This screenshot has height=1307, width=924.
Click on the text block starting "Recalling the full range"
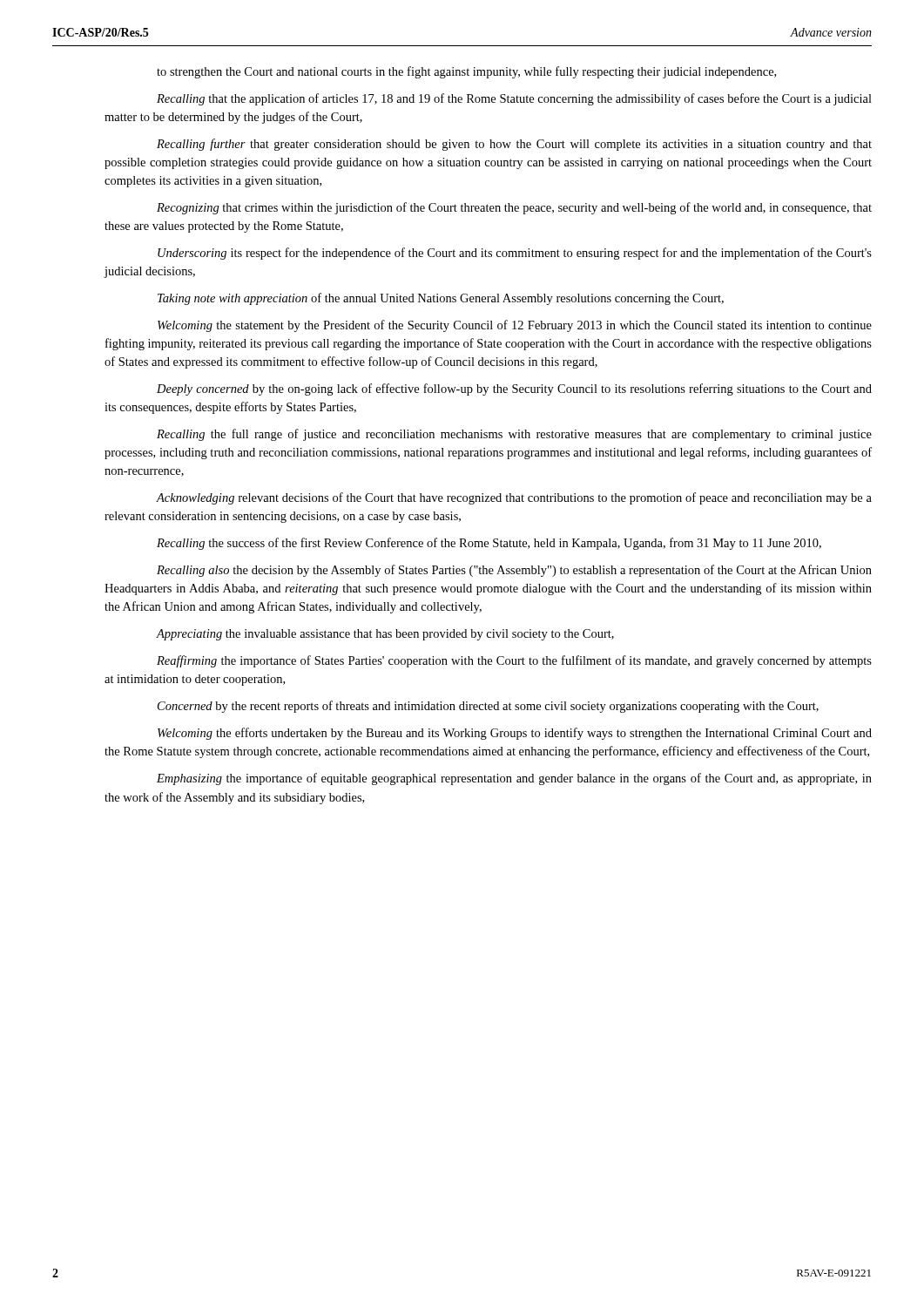[x=488, y=452]
